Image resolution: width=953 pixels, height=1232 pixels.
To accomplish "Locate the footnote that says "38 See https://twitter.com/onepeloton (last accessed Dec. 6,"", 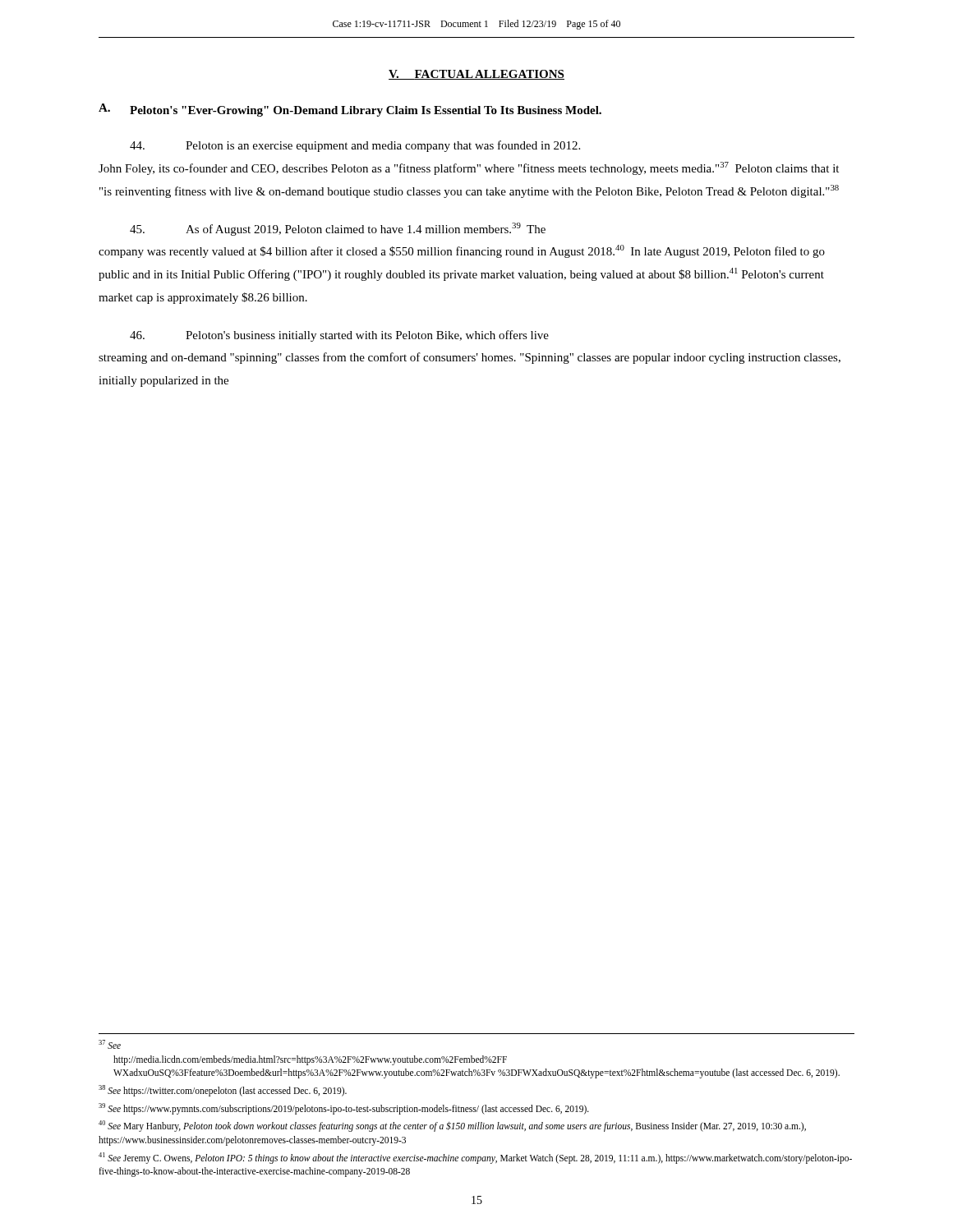I will coord(223,1090).
